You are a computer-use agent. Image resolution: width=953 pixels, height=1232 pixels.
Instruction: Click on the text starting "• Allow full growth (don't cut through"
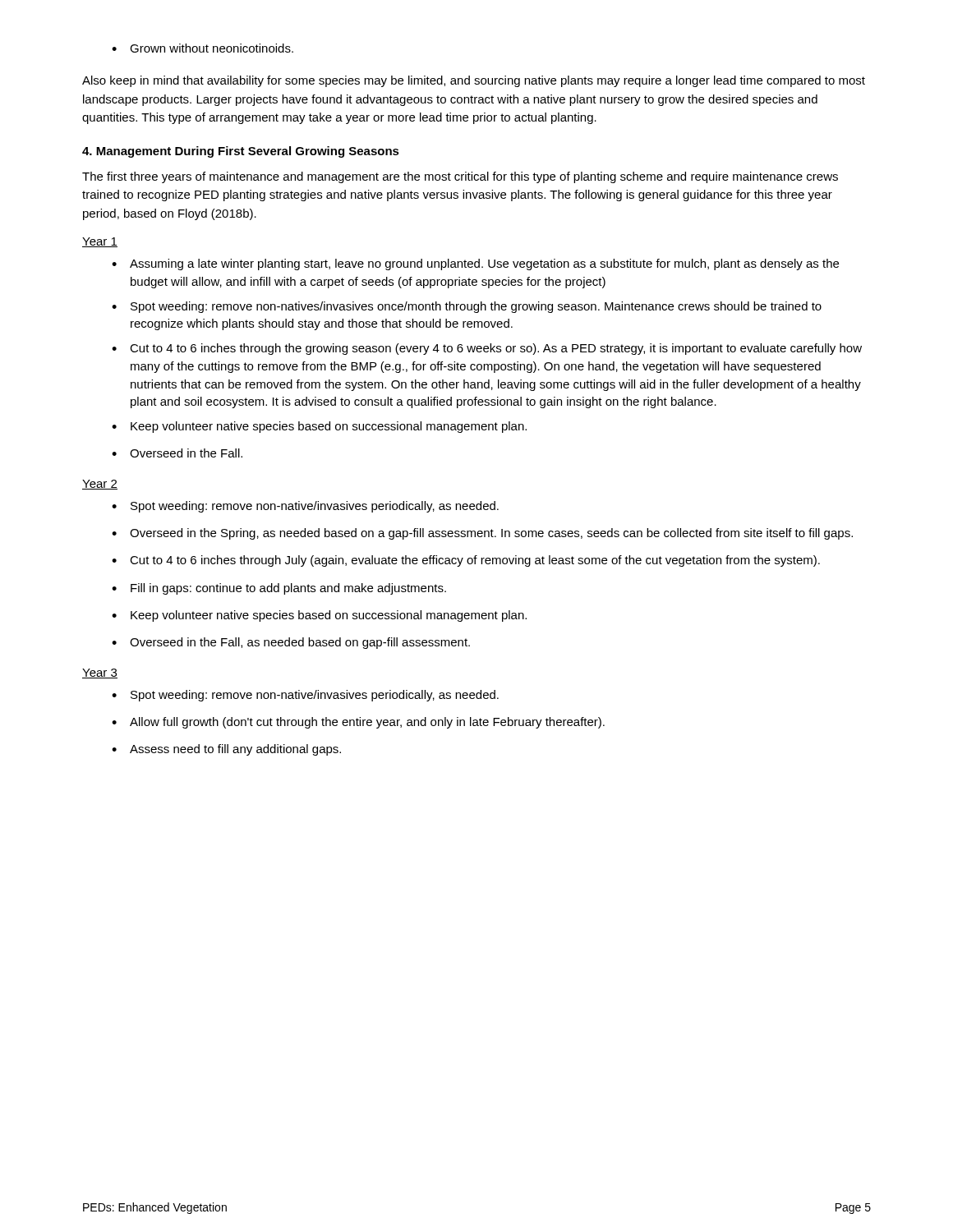pos(491,723)
